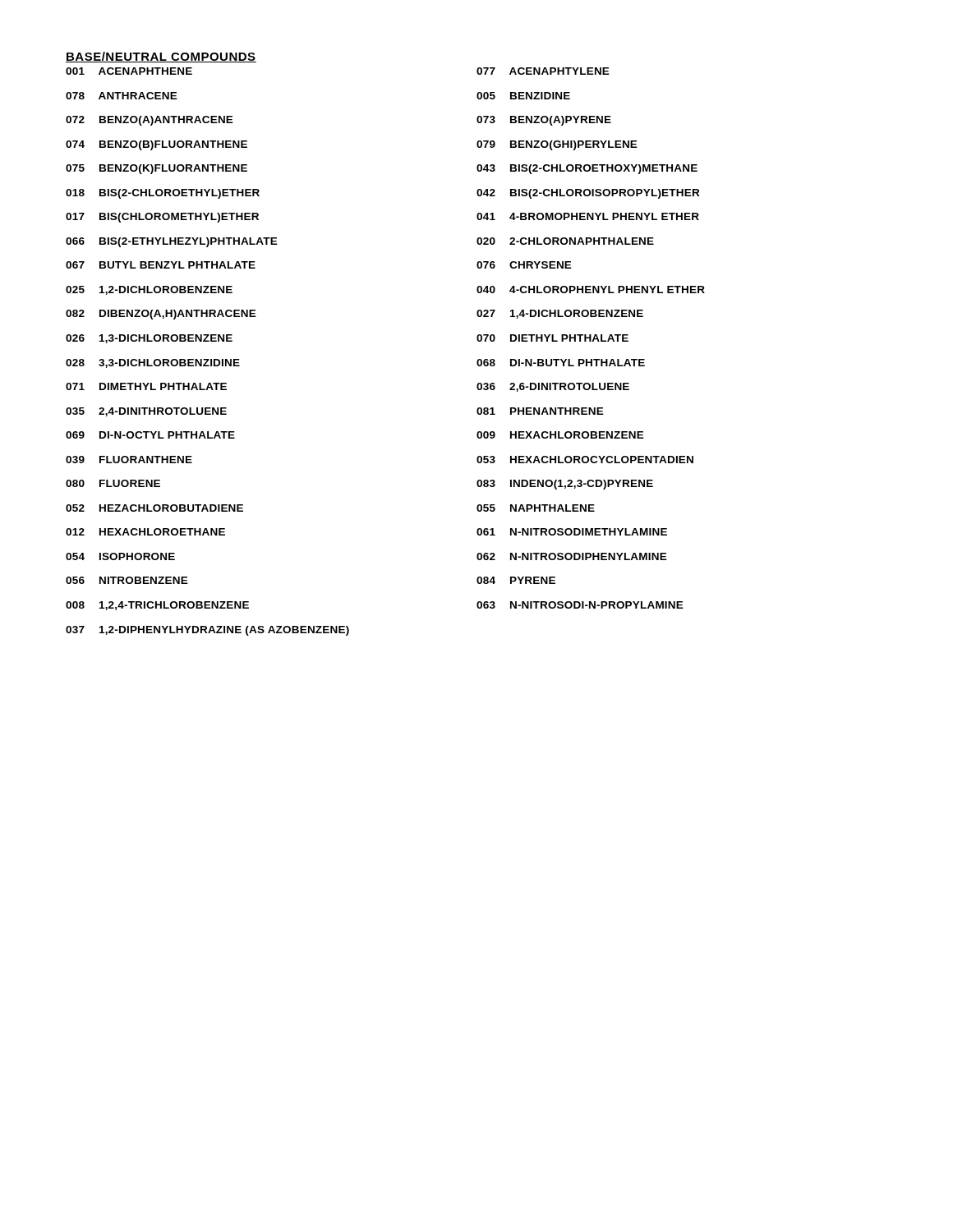The width and height of the screenshot is (953, 1232).
Task: Navigate to the text block starting "073 BENZO(A)PYRENE"
Action: [544, 120]
